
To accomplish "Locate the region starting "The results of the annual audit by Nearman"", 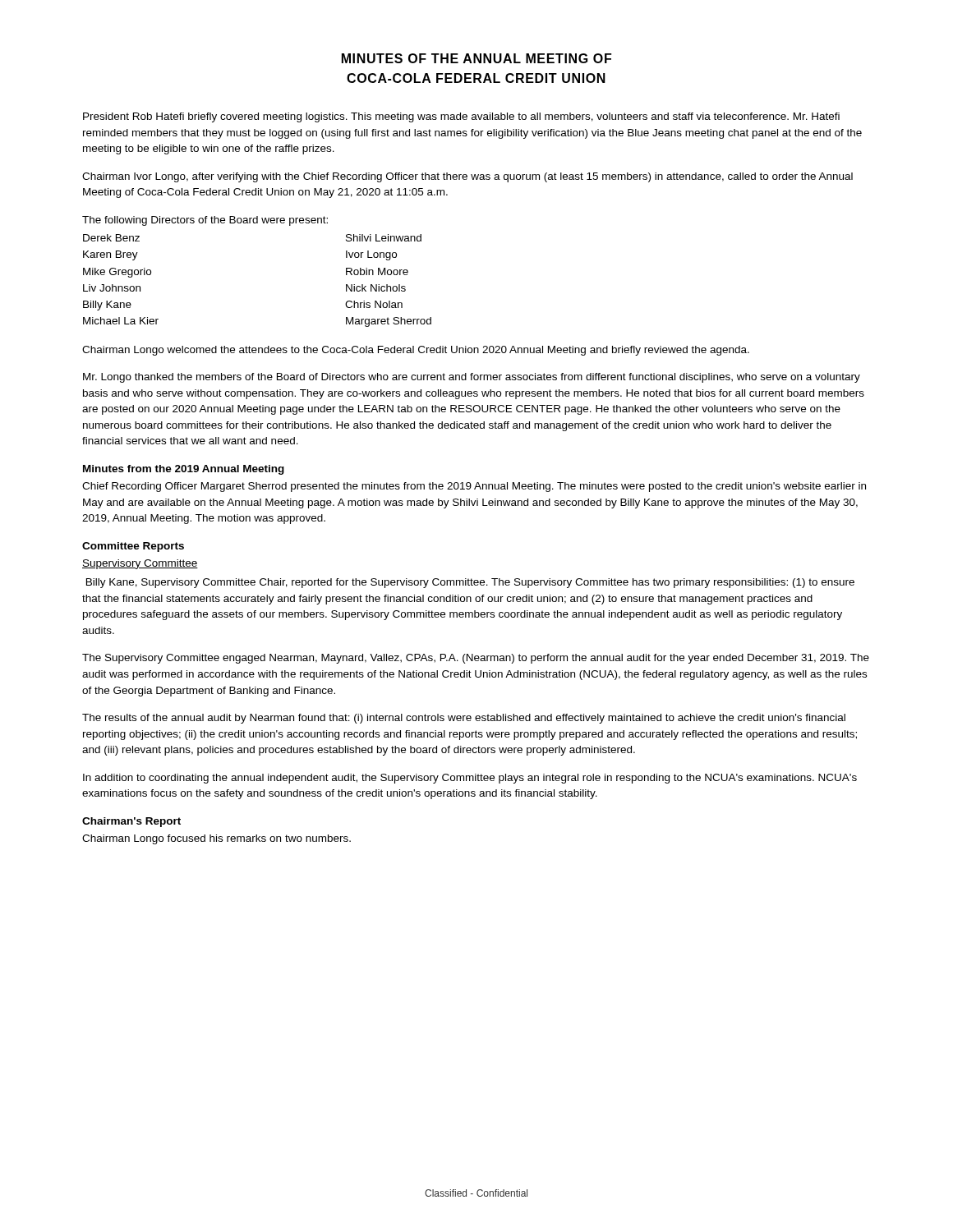I will coord(470,734).
